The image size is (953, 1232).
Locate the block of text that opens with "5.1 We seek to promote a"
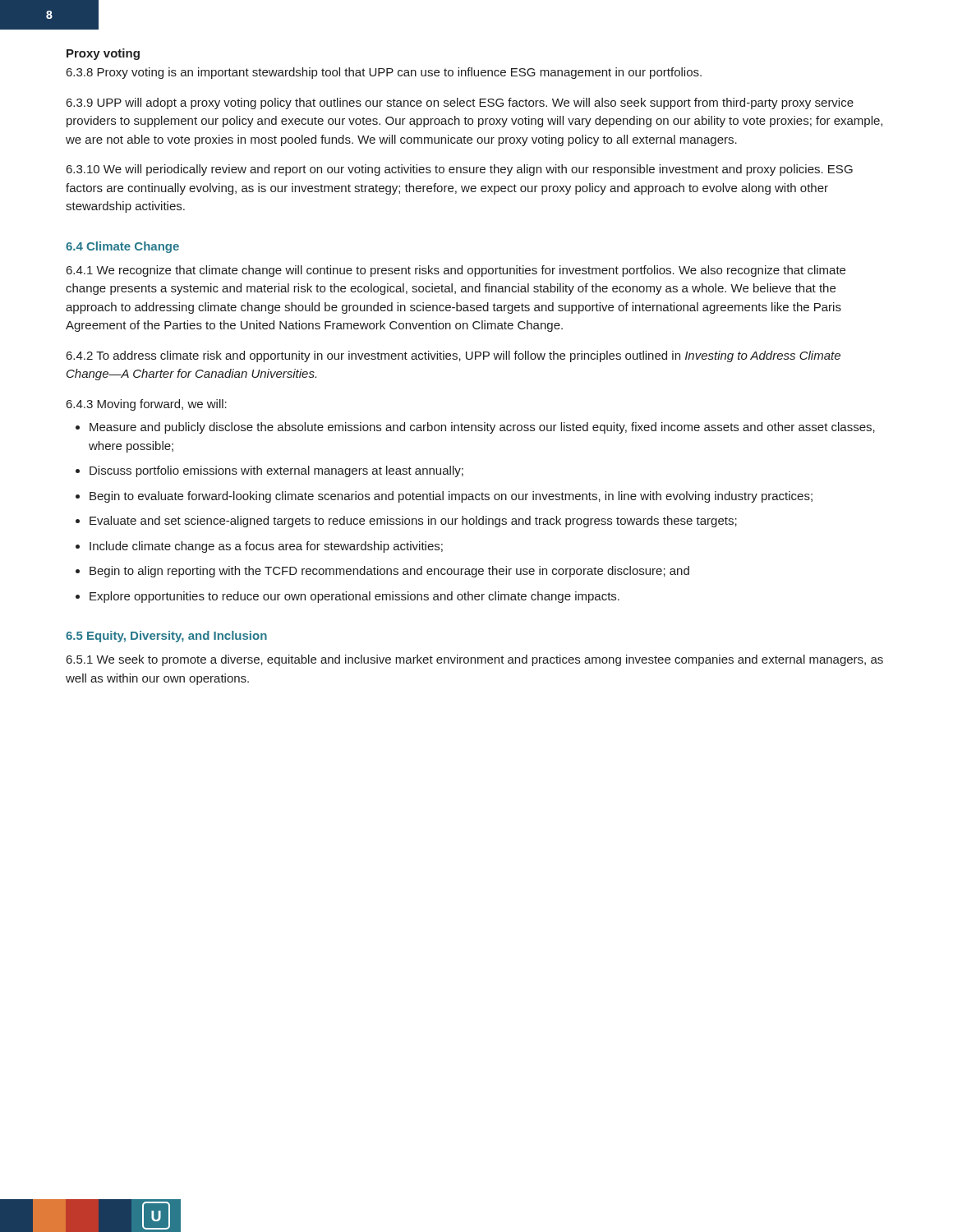click(476, 669)
